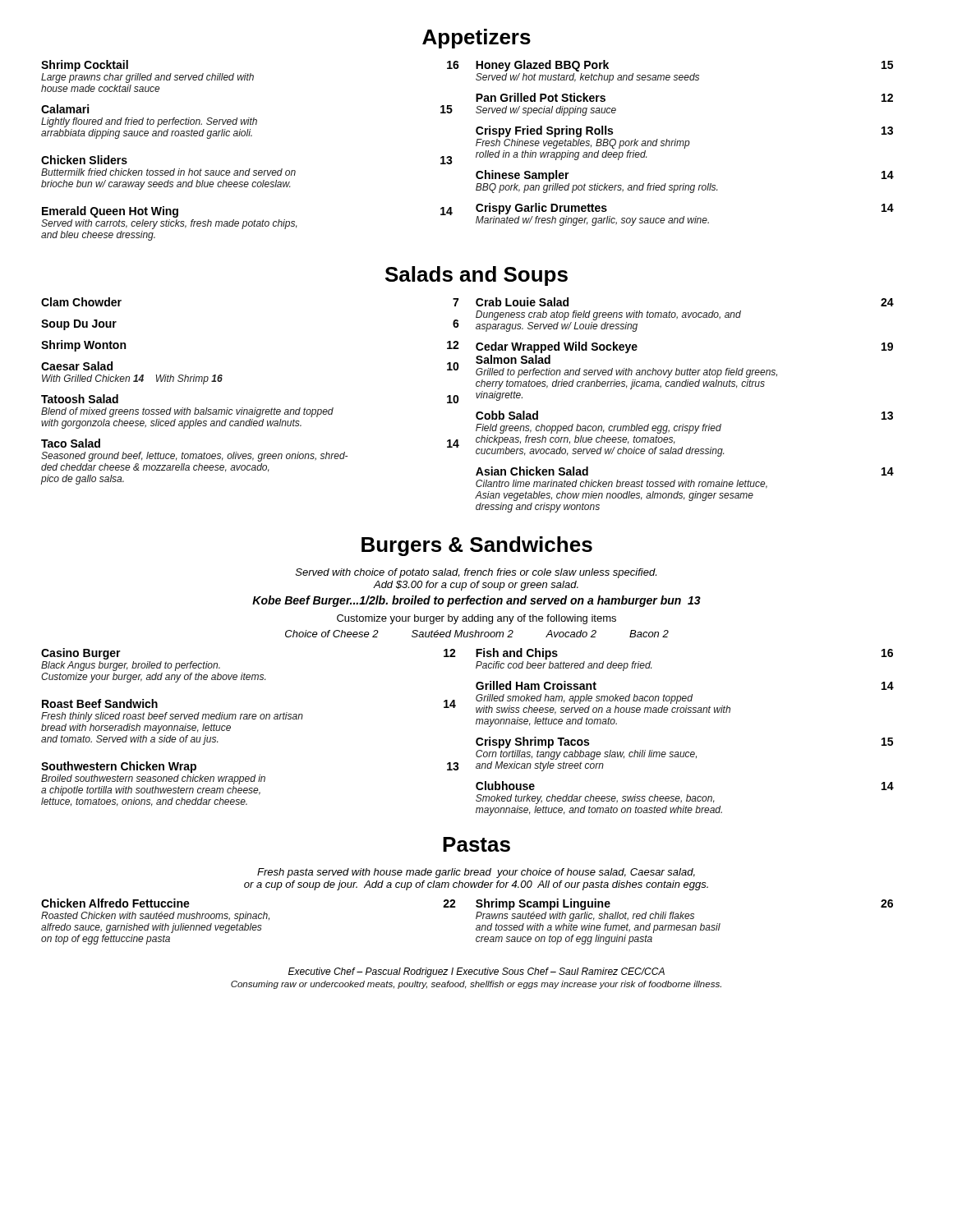953x1232 pixels.
Task: Select the text block starting "Southwestern Chicken Wrap 13 Broiled"
Action: click(x=250, y=784)
